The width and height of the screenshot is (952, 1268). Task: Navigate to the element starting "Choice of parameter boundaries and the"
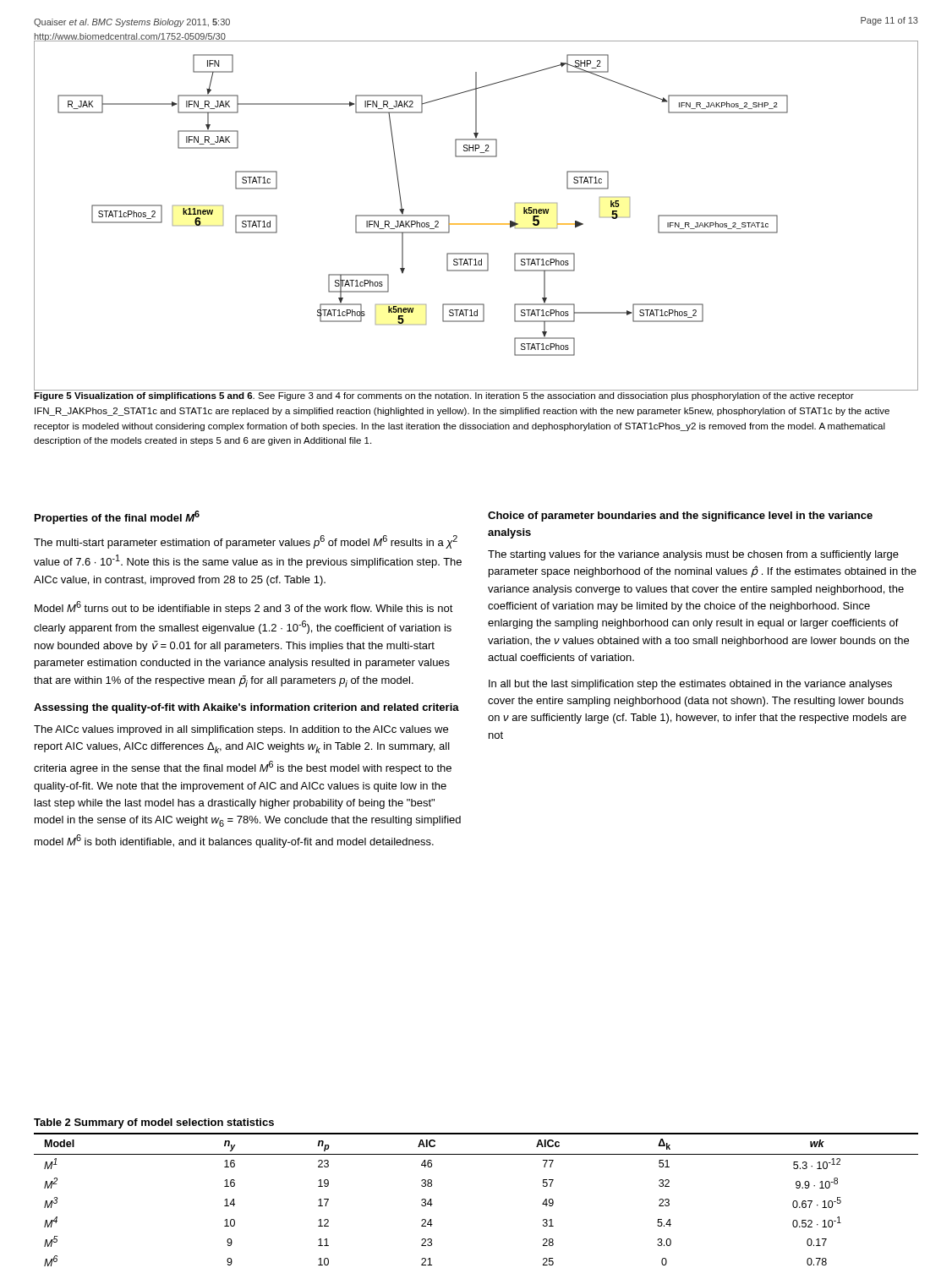[680, 524]
